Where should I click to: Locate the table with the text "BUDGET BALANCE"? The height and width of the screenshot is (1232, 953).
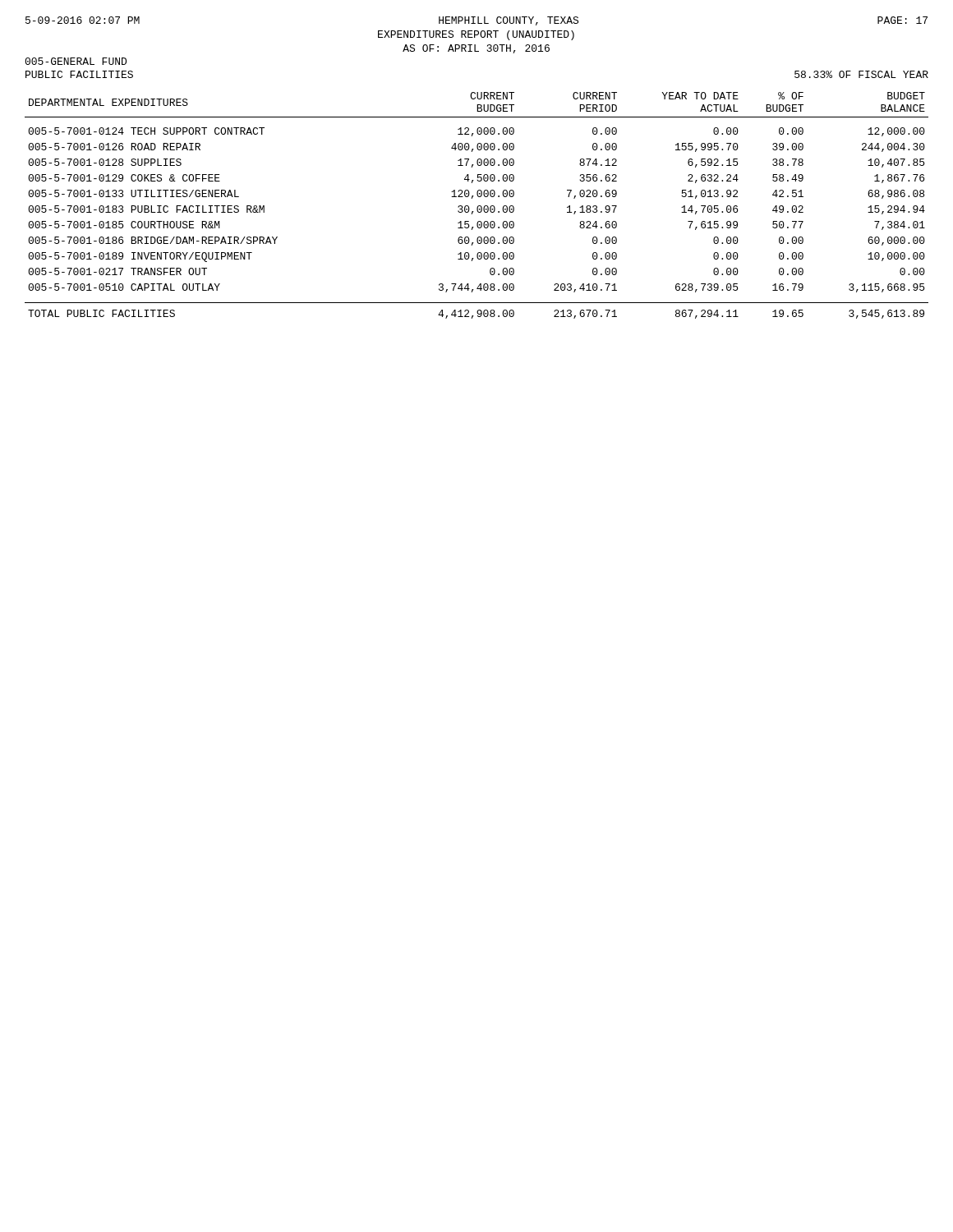click(476, 205)
